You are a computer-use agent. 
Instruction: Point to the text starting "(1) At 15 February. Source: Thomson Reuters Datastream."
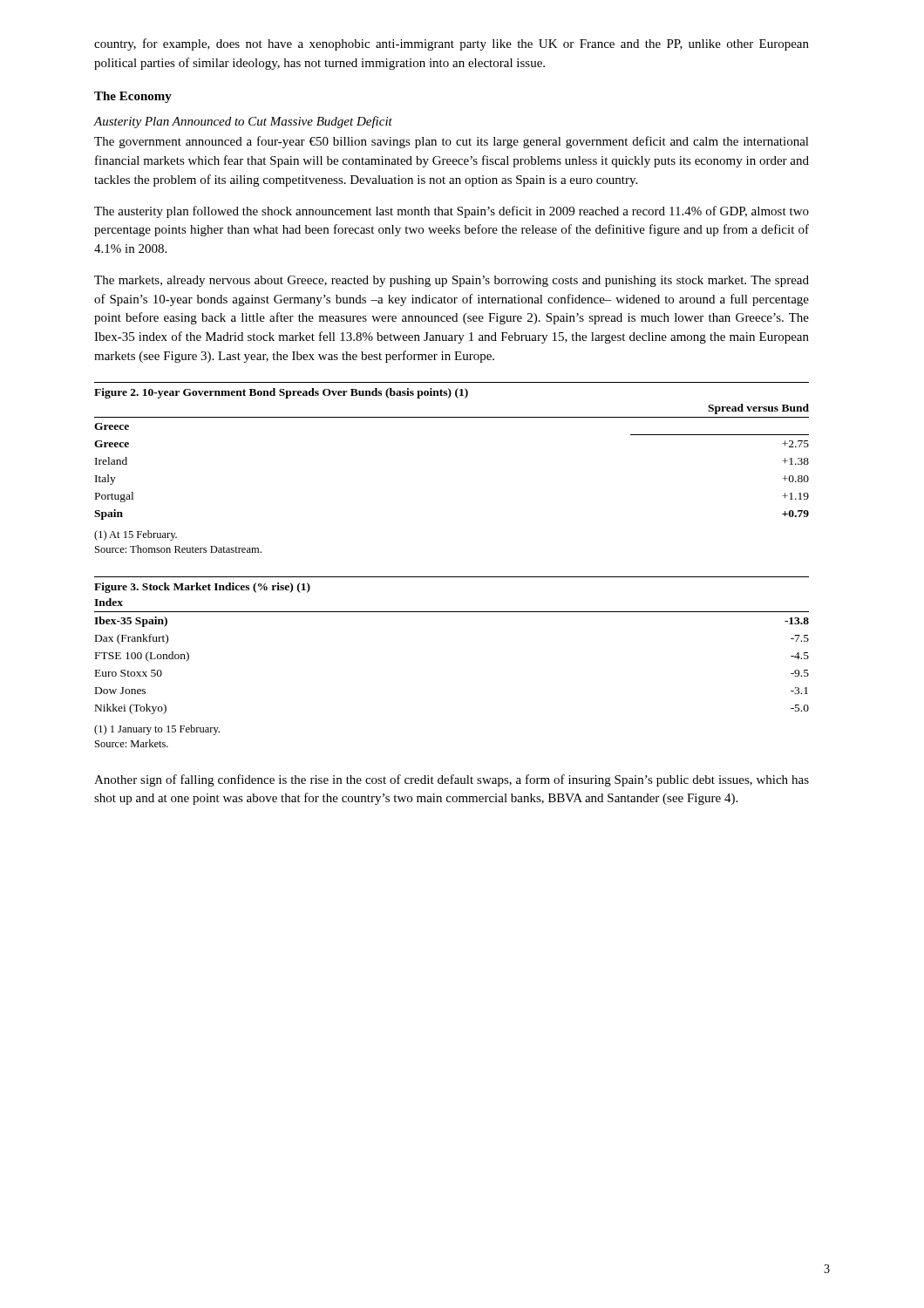(178, 542)
